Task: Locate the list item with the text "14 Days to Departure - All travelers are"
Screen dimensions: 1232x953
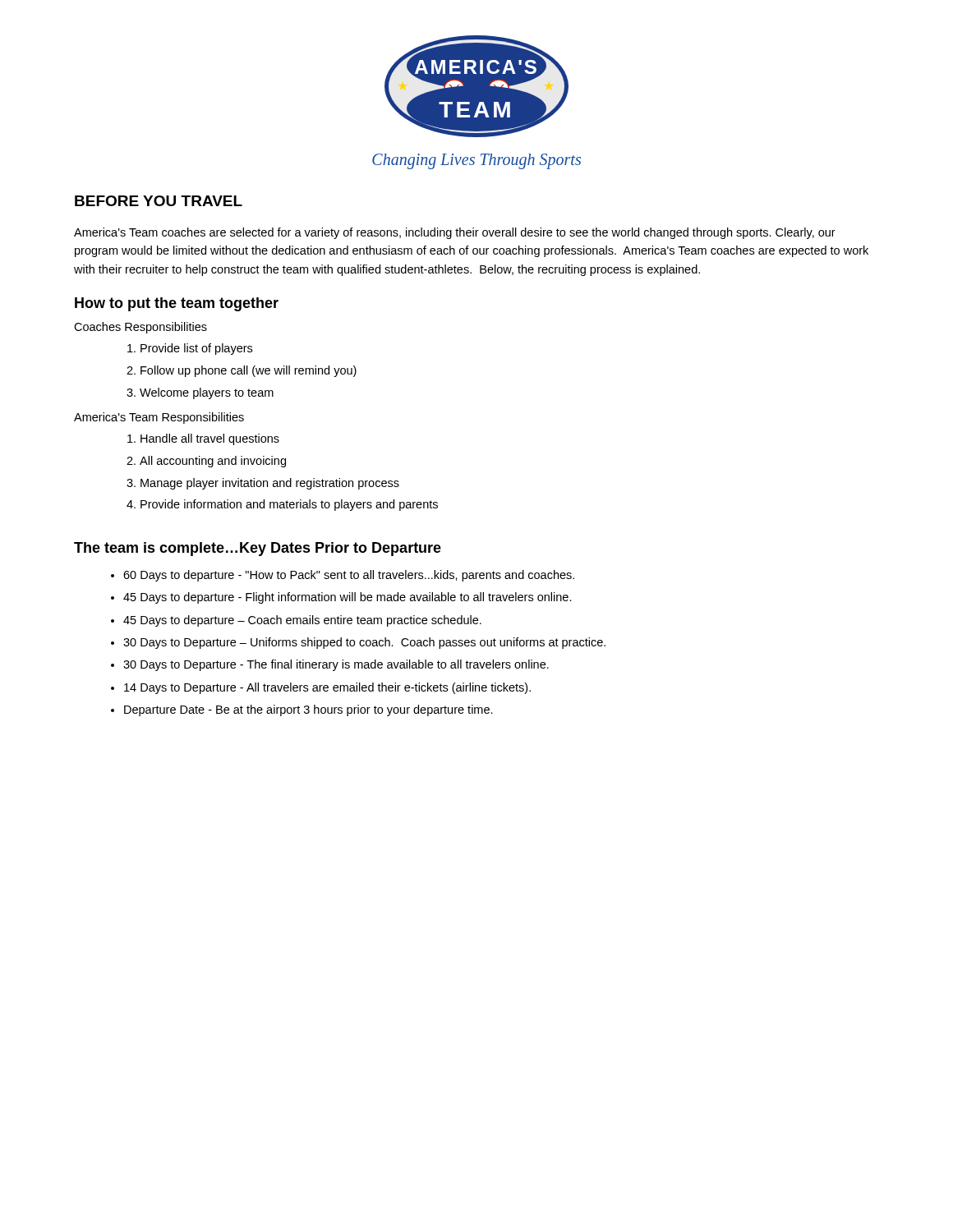Action: click(x=327, y=687)
